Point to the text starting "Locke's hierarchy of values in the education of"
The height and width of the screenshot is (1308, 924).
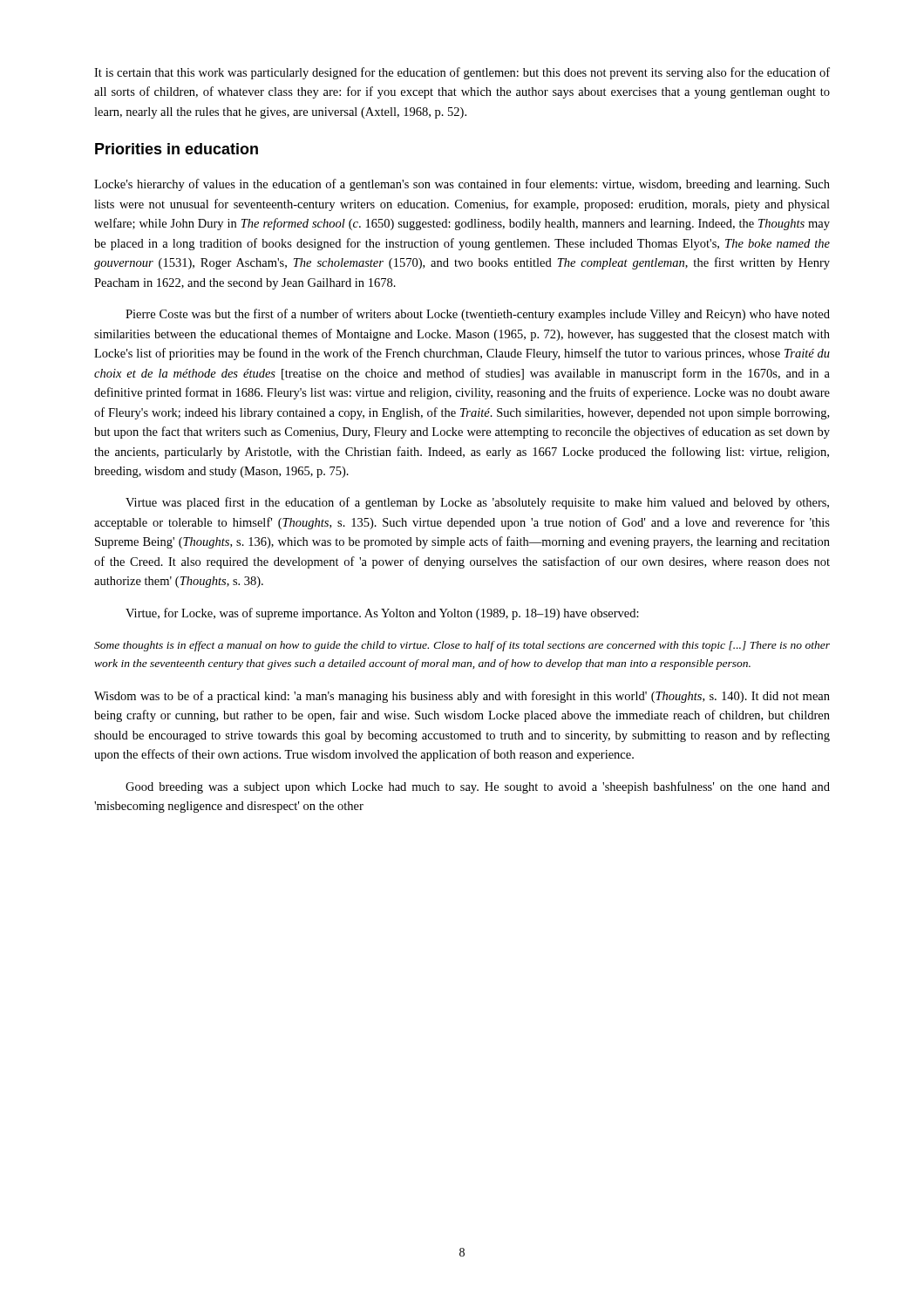pyautogui.click(x=462, y=233)
